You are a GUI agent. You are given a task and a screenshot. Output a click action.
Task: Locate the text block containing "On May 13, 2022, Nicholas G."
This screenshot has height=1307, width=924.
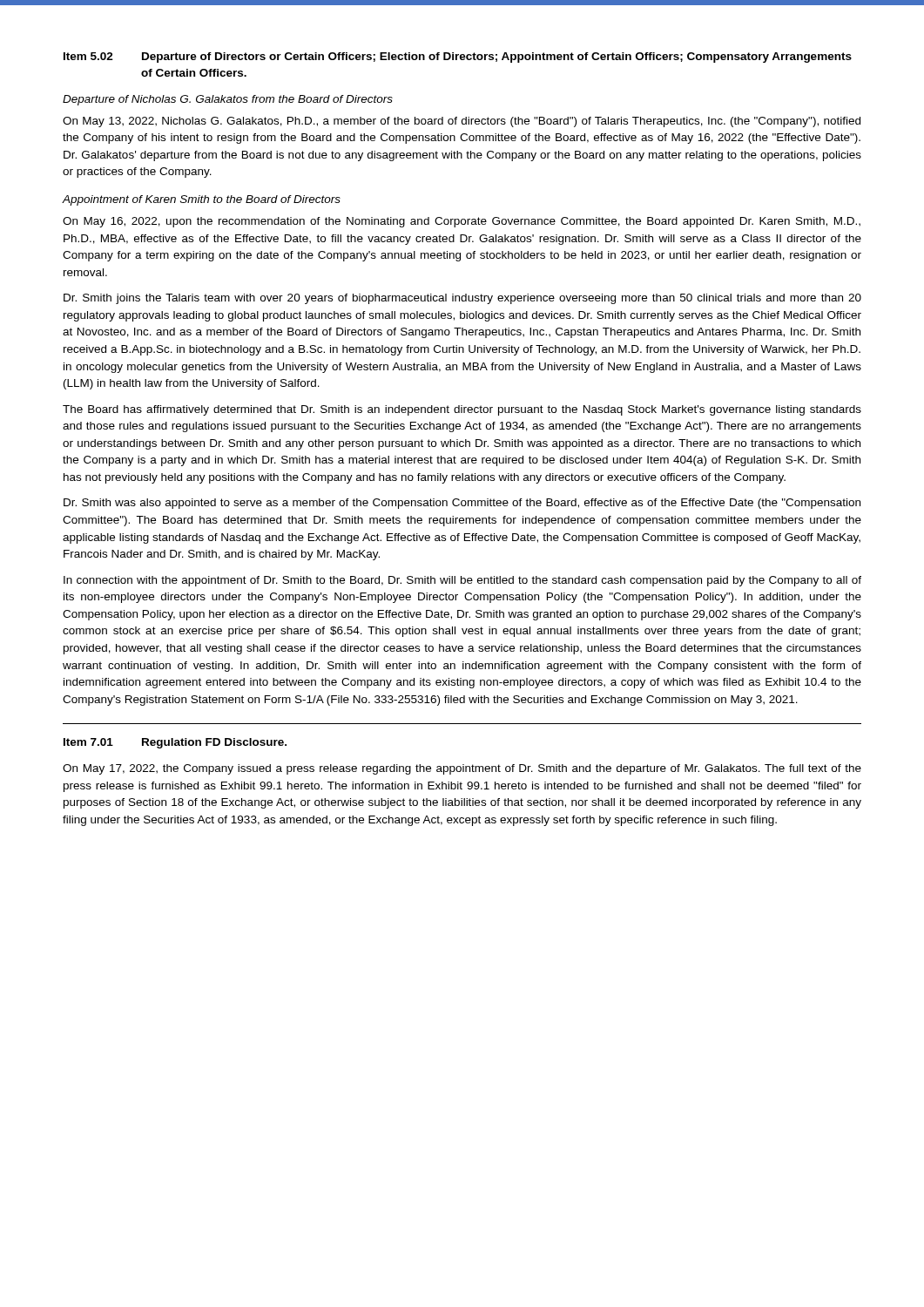point(462,146)
